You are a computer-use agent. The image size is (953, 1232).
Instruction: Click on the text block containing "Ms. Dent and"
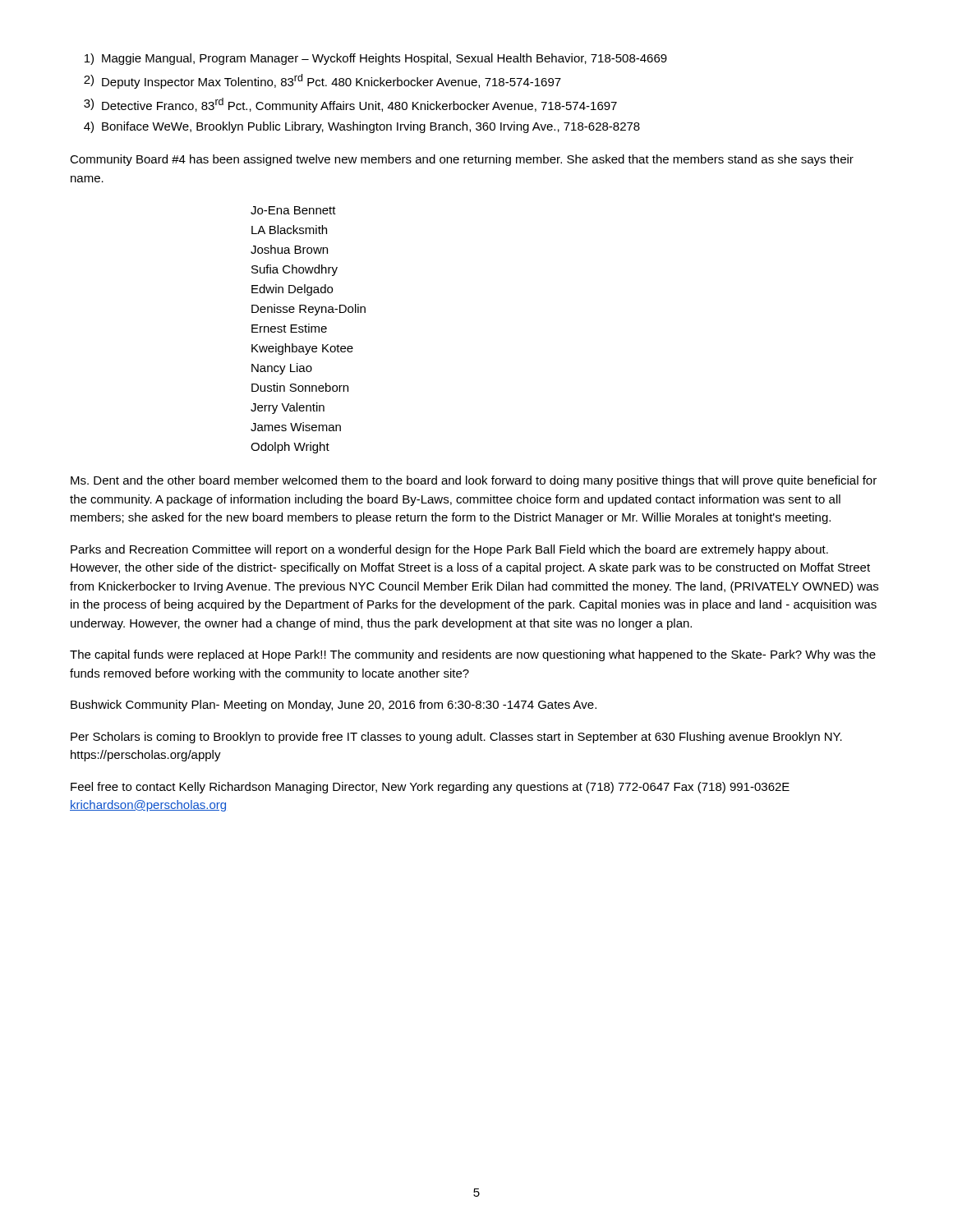click(x=473, y=499)
